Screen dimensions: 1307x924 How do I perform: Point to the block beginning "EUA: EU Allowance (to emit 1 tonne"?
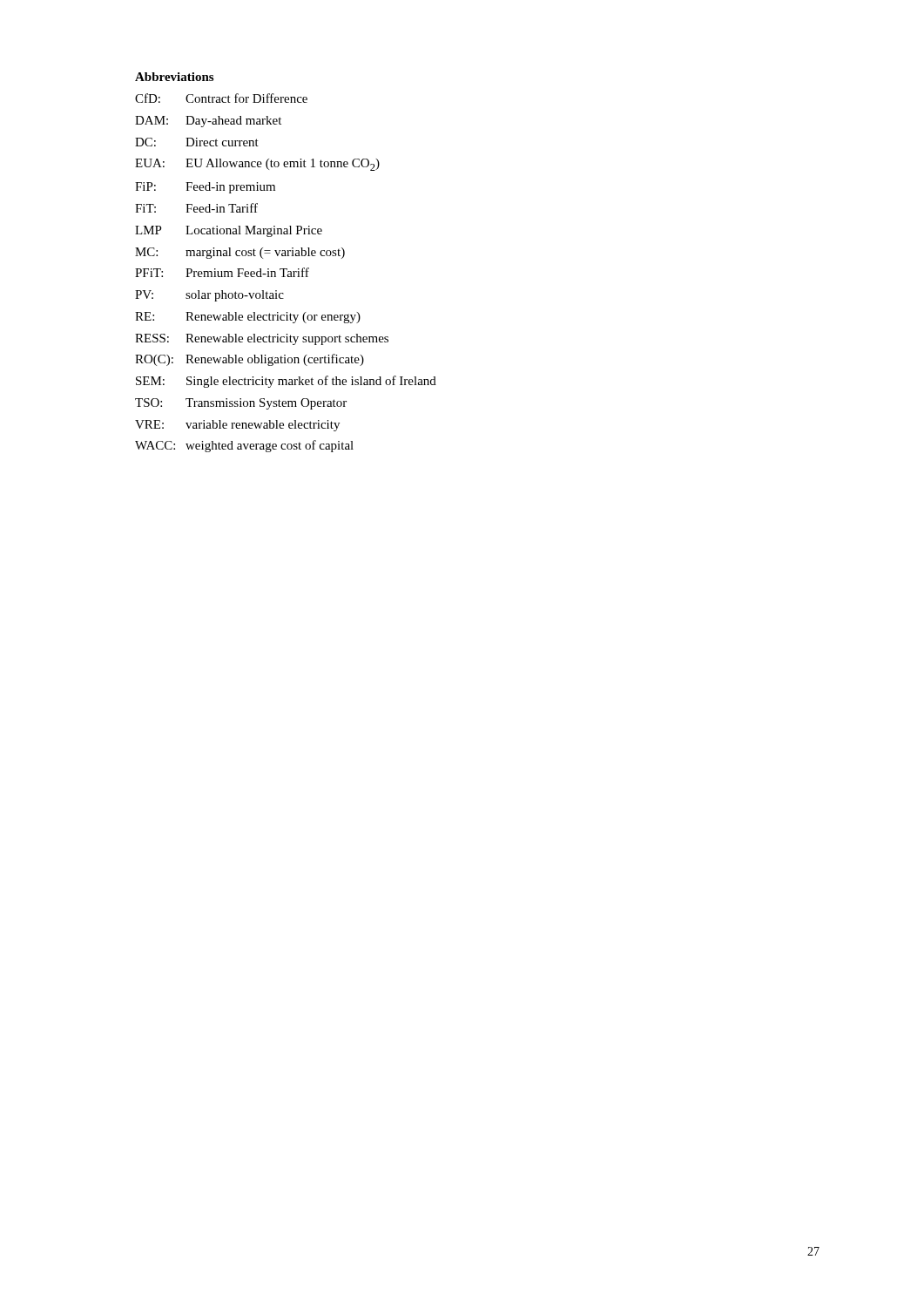coord(257,165)
